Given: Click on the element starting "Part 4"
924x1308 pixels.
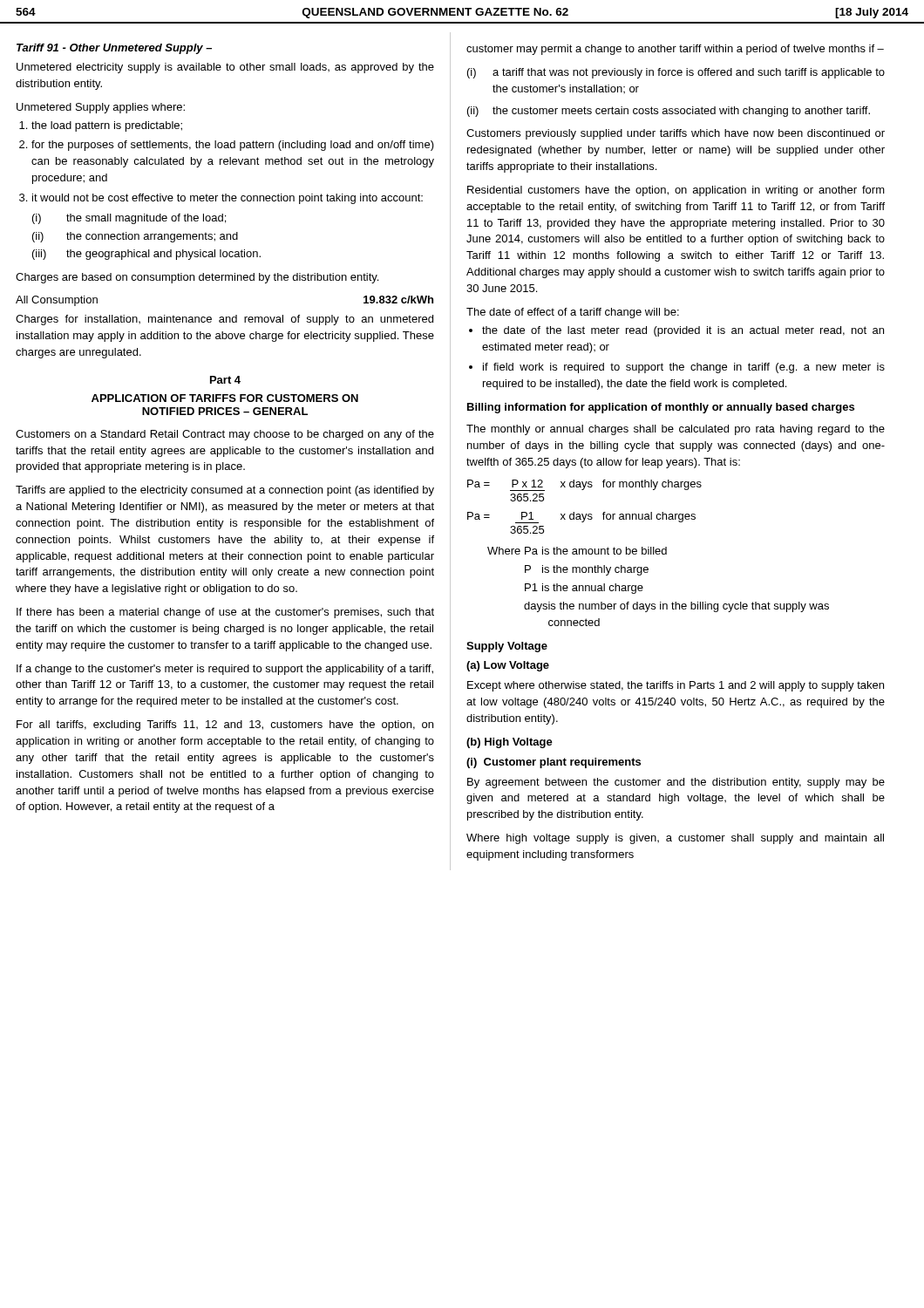Looking at the screenshot, I should [x=225, y=379].
